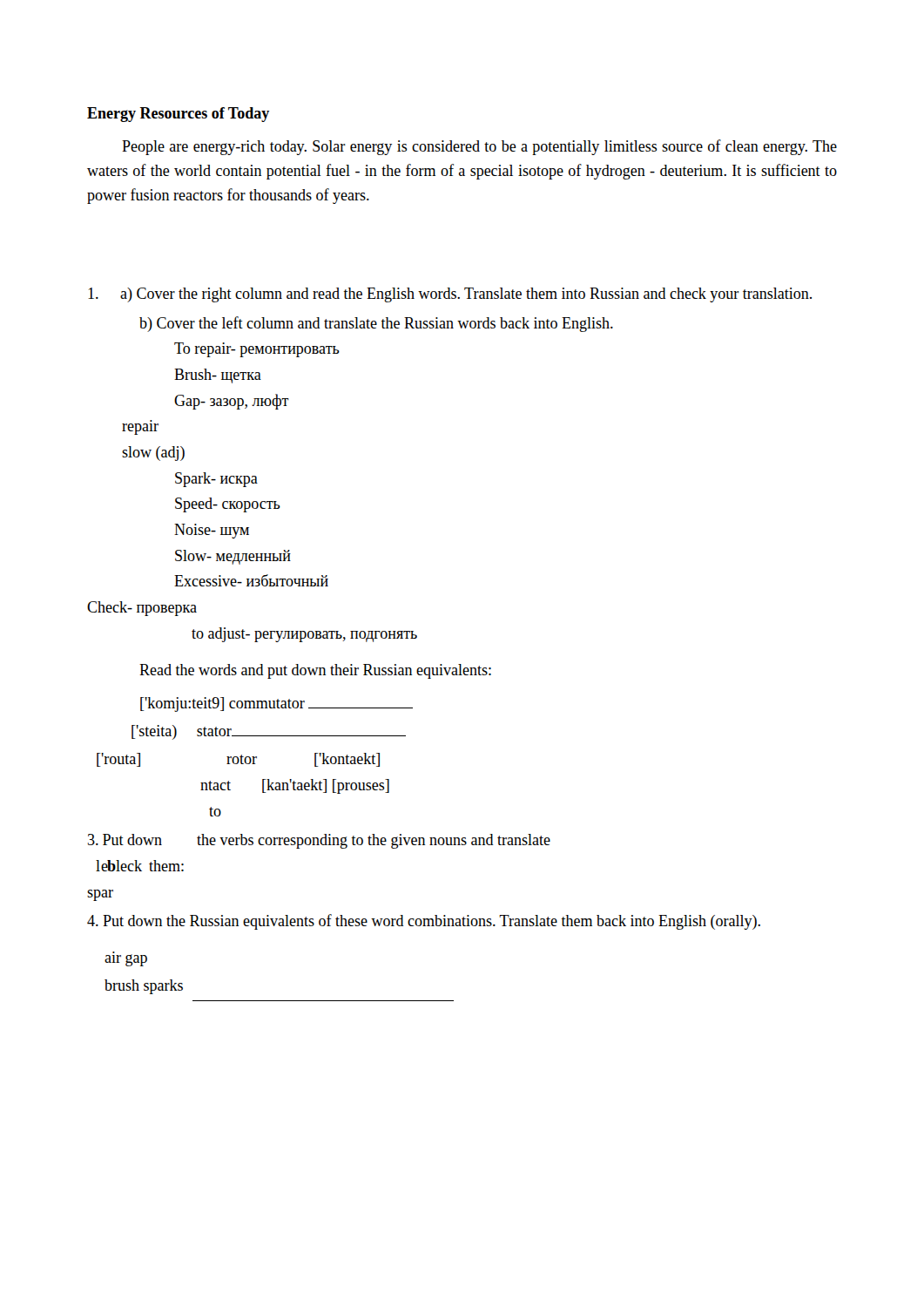Find the element starting "a) Cover the"

(x=450, y=295)
